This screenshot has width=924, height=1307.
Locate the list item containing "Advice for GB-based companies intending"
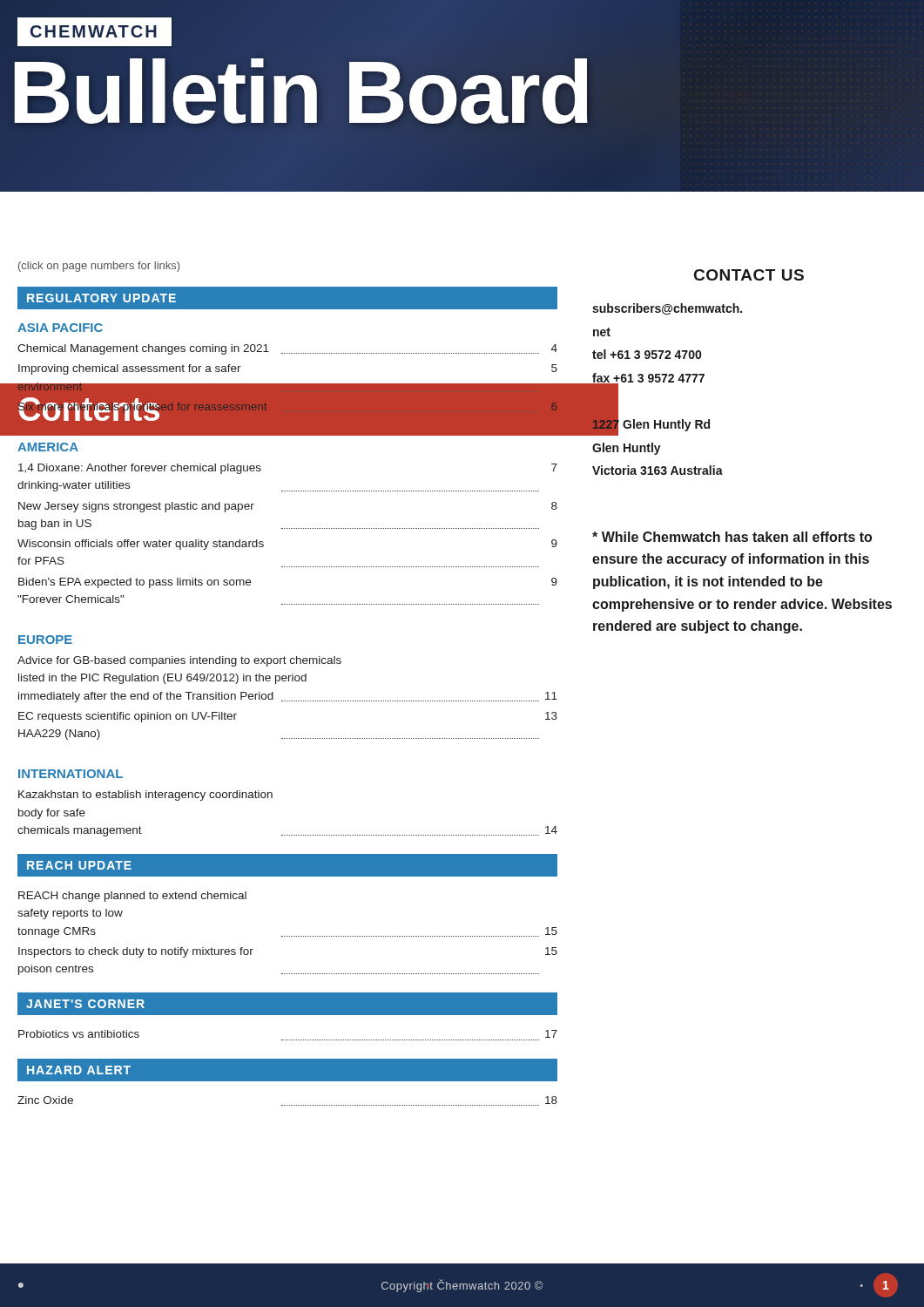tap(287, 678)
